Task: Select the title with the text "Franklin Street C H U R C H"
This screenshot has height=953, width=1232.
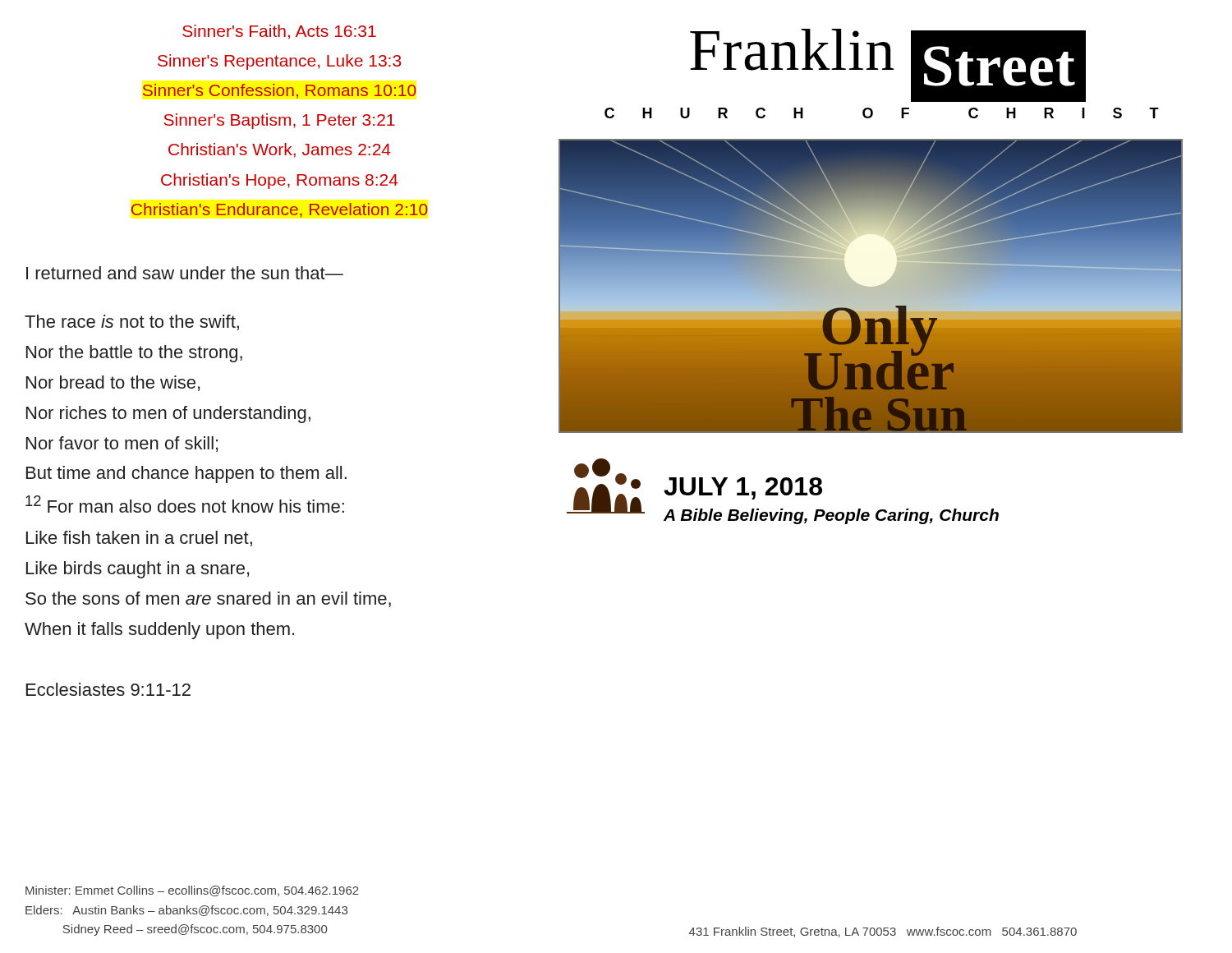Action: tap(887, 70)
